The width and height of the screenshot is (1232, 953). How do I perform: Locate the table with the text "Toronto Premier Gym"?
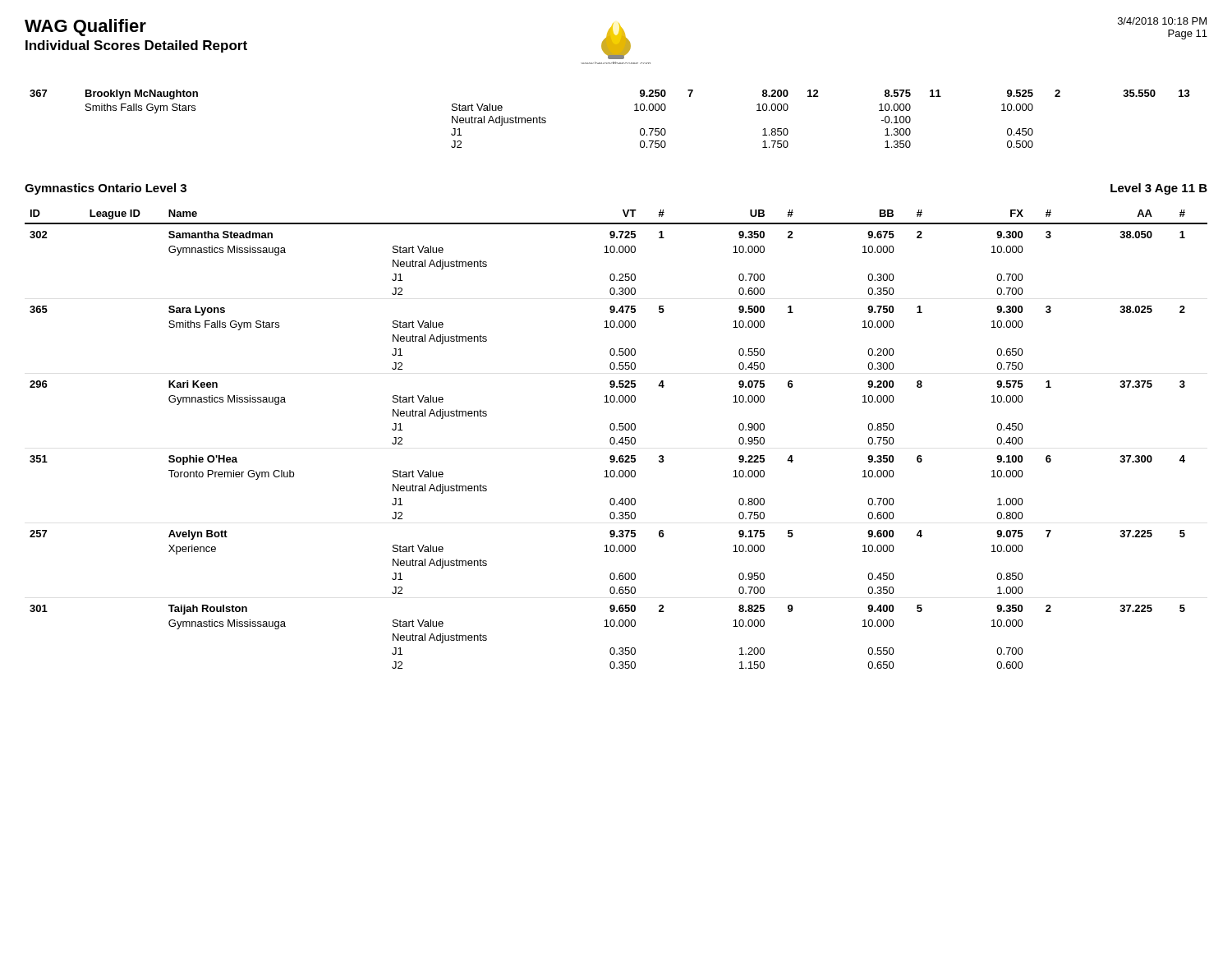(x=616, y=438)
